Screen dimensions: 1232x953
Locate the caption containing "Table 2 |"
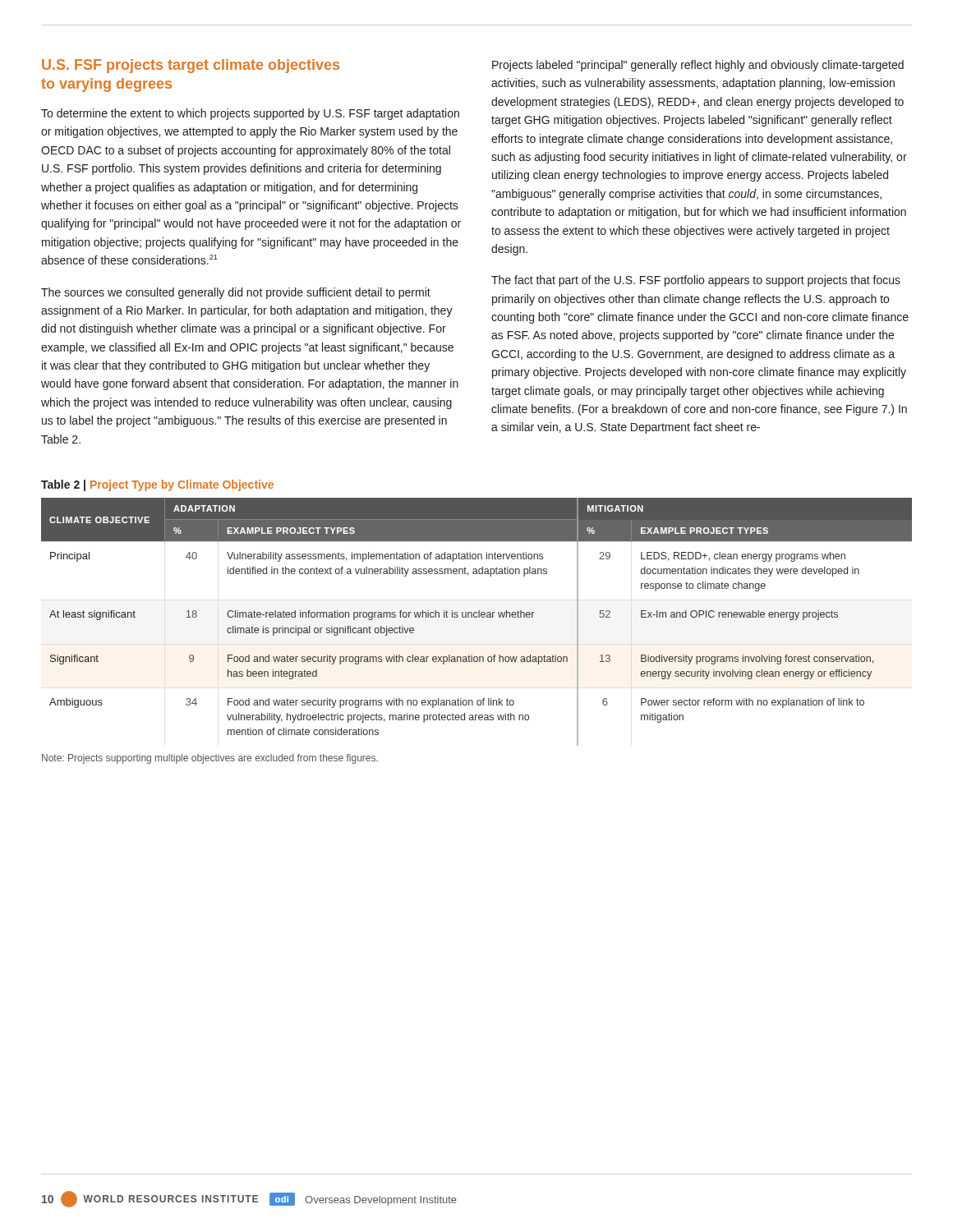pos(158,485)
